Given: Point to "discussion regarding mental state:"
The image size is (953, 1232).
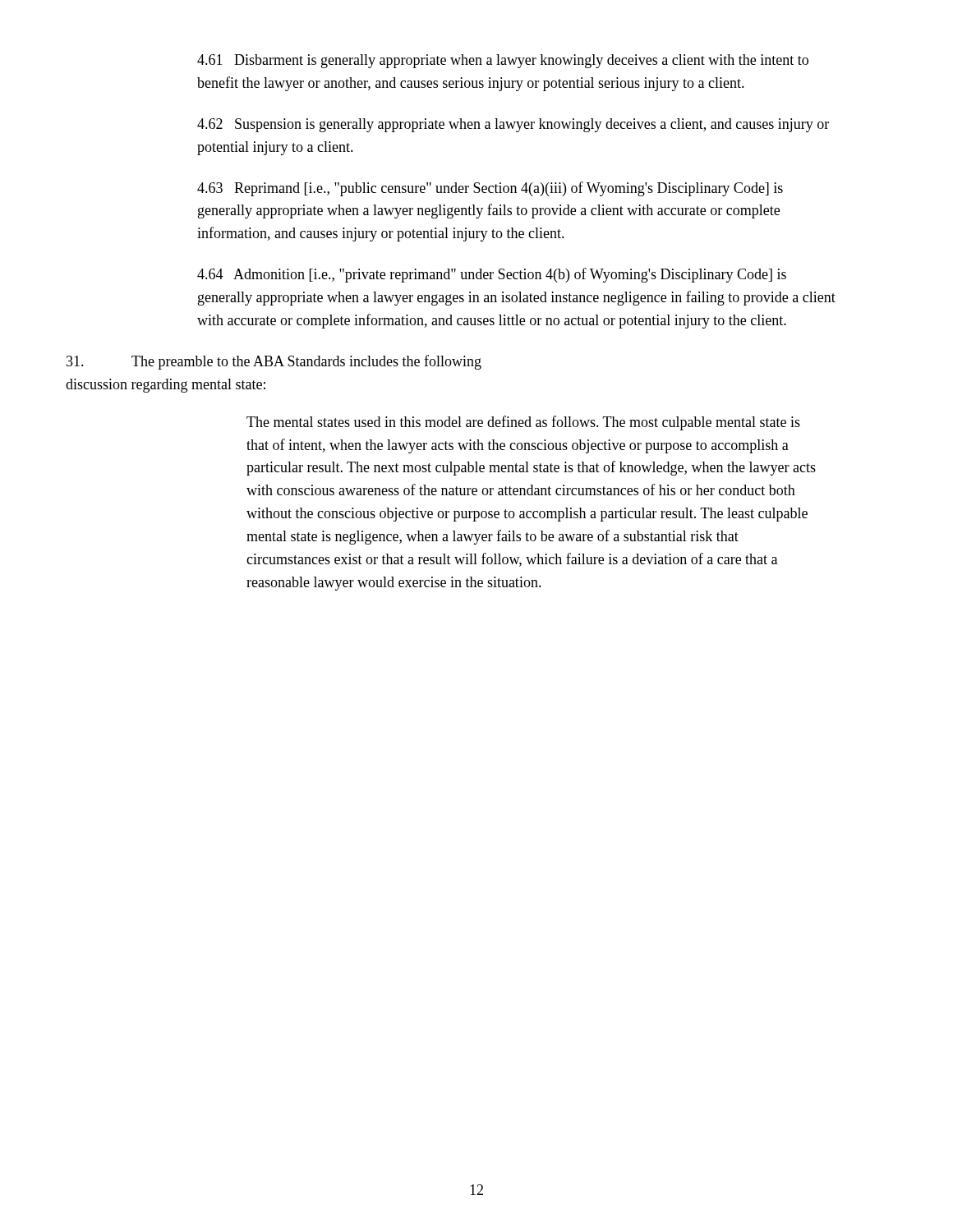Looking at the screenshot, I should coord(166,384).
